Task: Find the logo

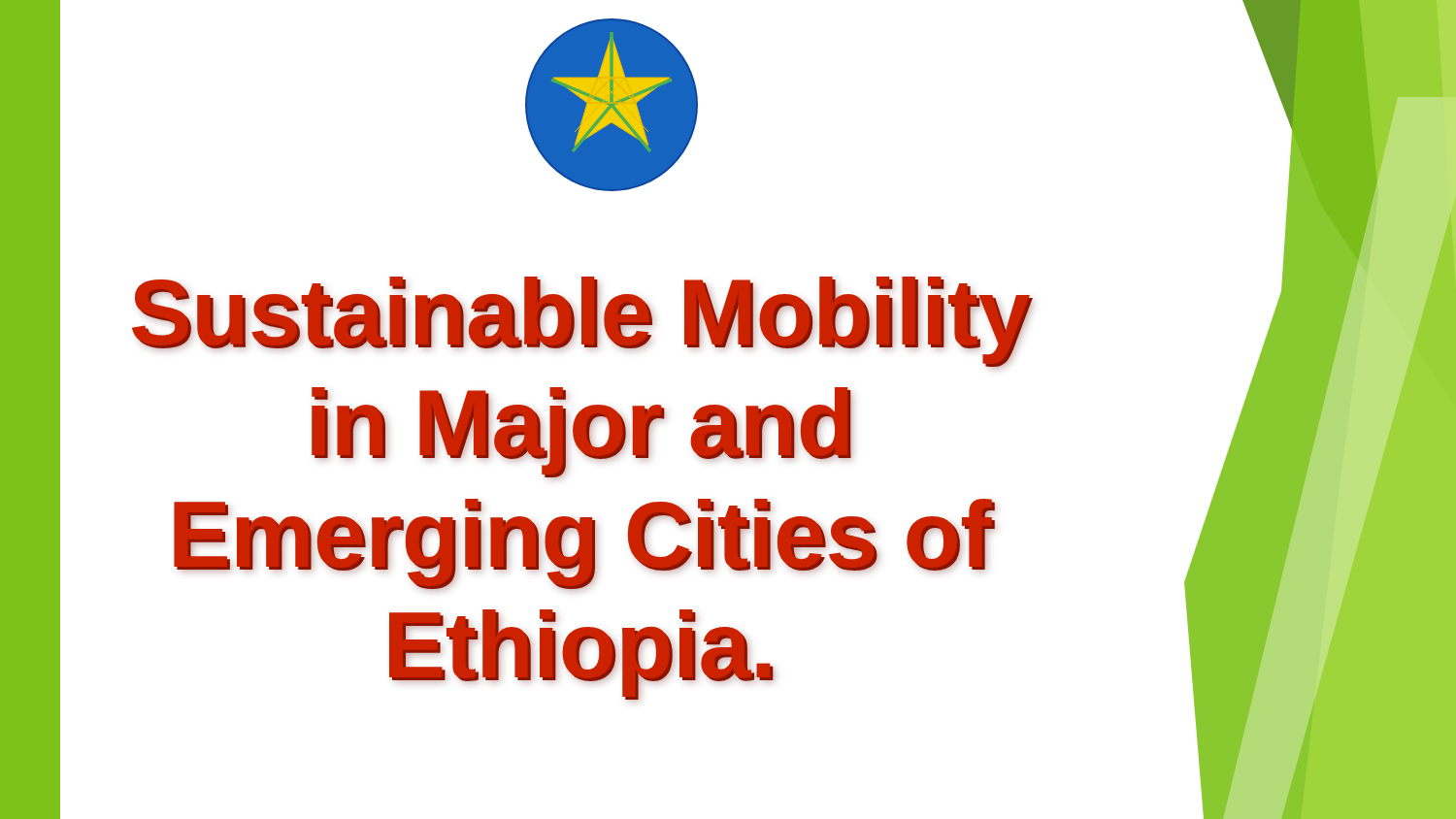Action: pos(612,105)
